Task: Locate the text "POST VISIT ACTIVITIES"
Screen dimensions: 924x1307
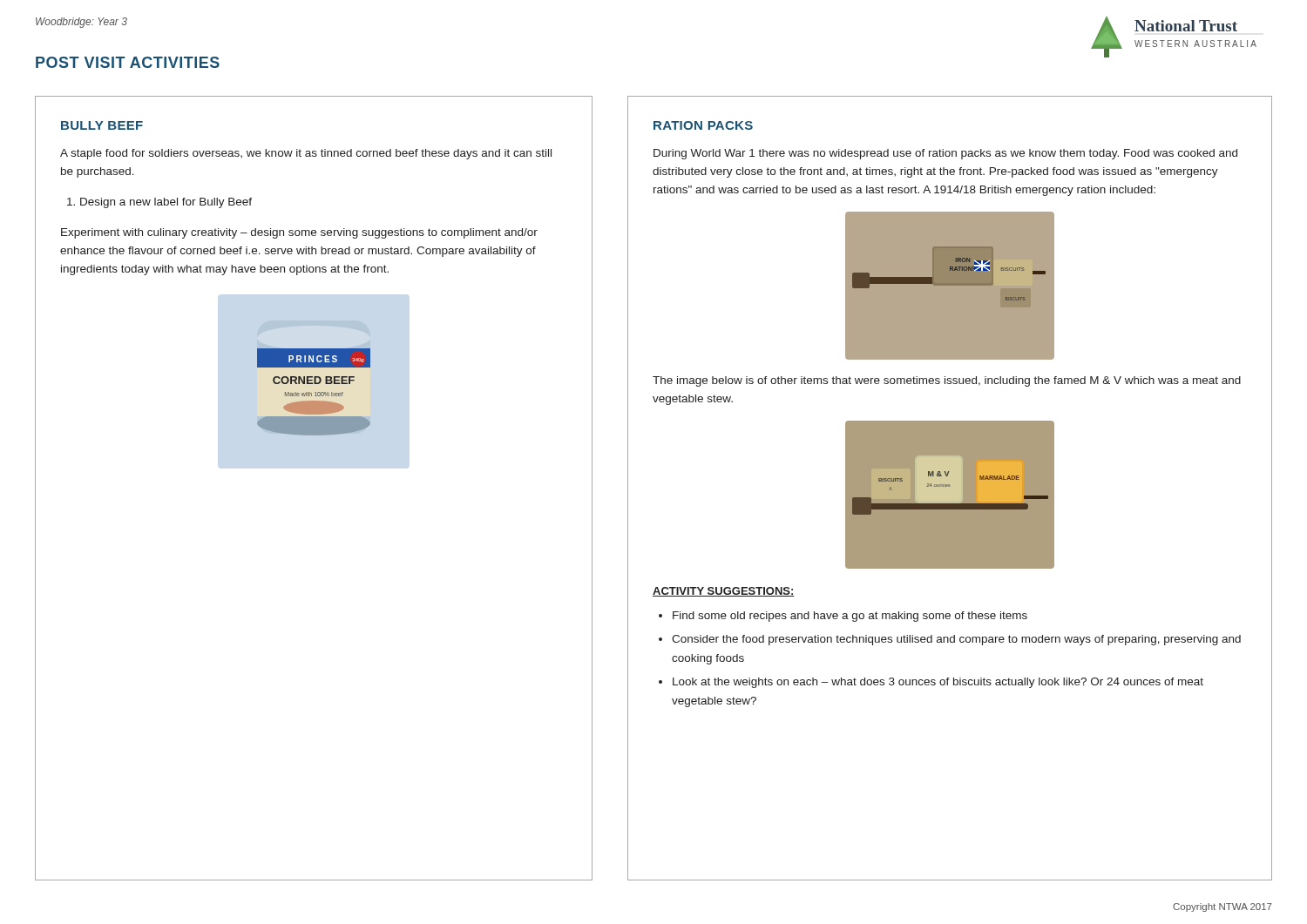Action: [128, 63]
